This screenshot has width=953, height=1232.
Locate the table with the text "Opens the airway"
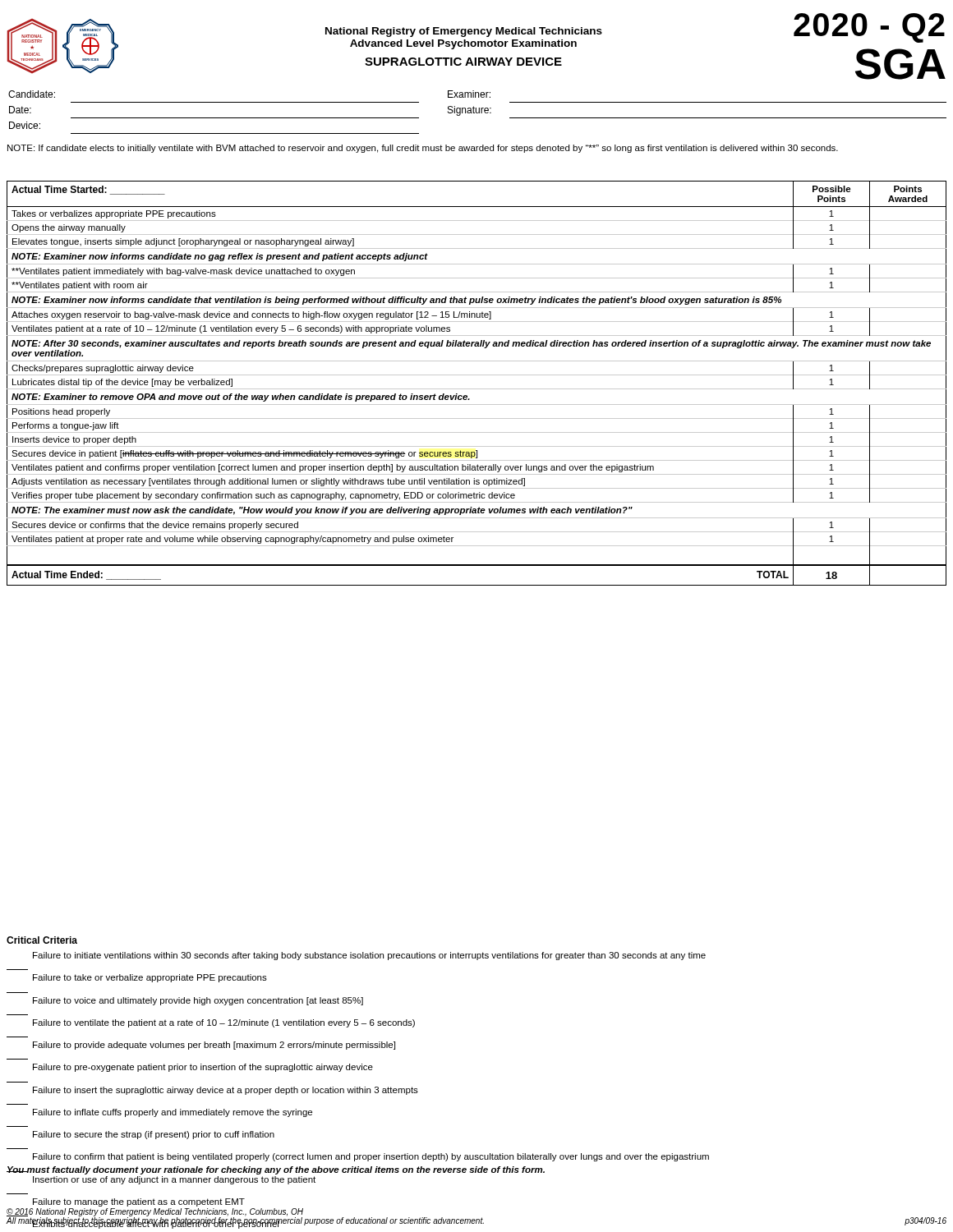tap(476, 383)
